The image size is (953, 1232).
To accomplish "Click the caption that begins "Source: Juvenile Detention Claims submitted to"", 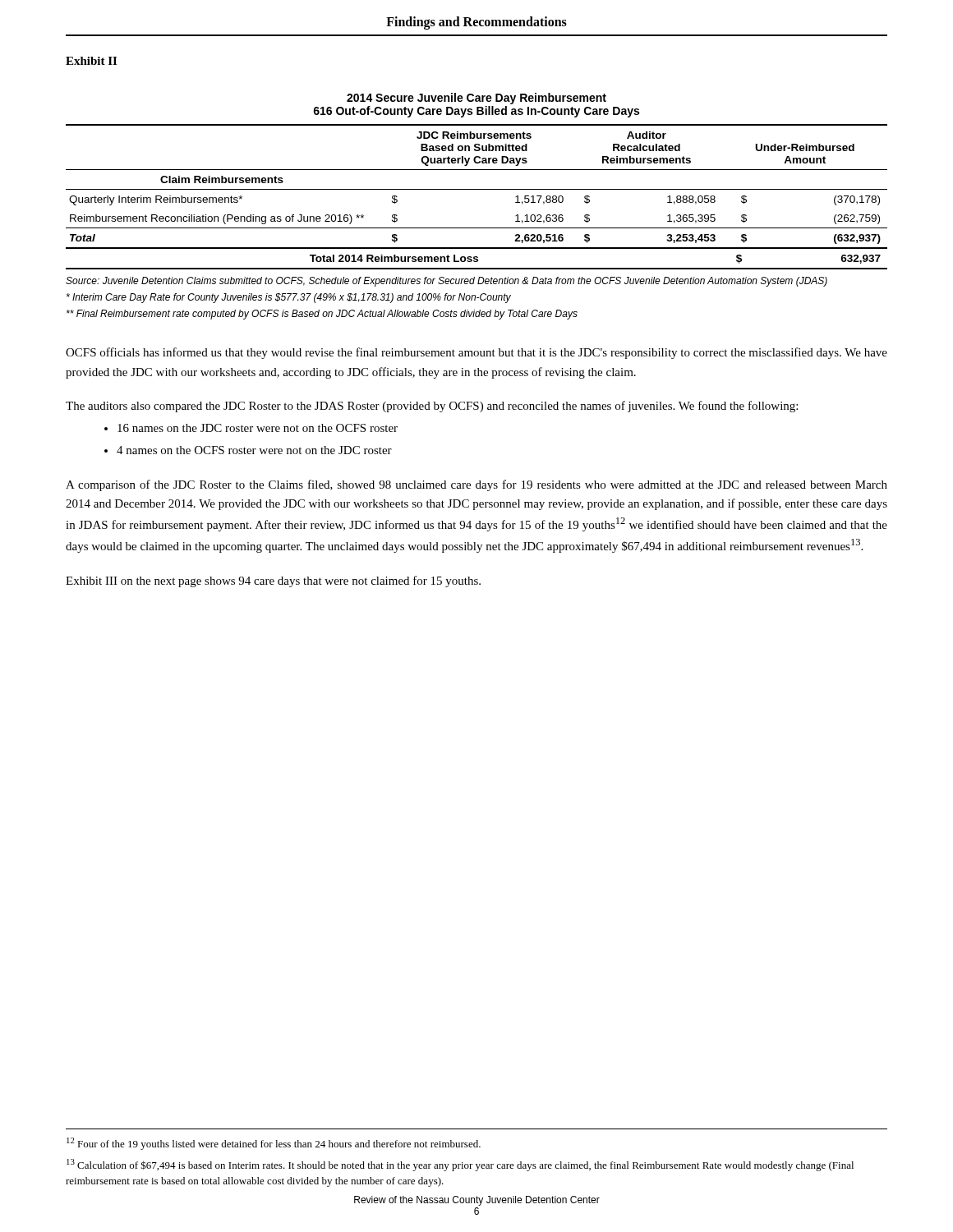I will pyautogui.click(x=447, y=281).
